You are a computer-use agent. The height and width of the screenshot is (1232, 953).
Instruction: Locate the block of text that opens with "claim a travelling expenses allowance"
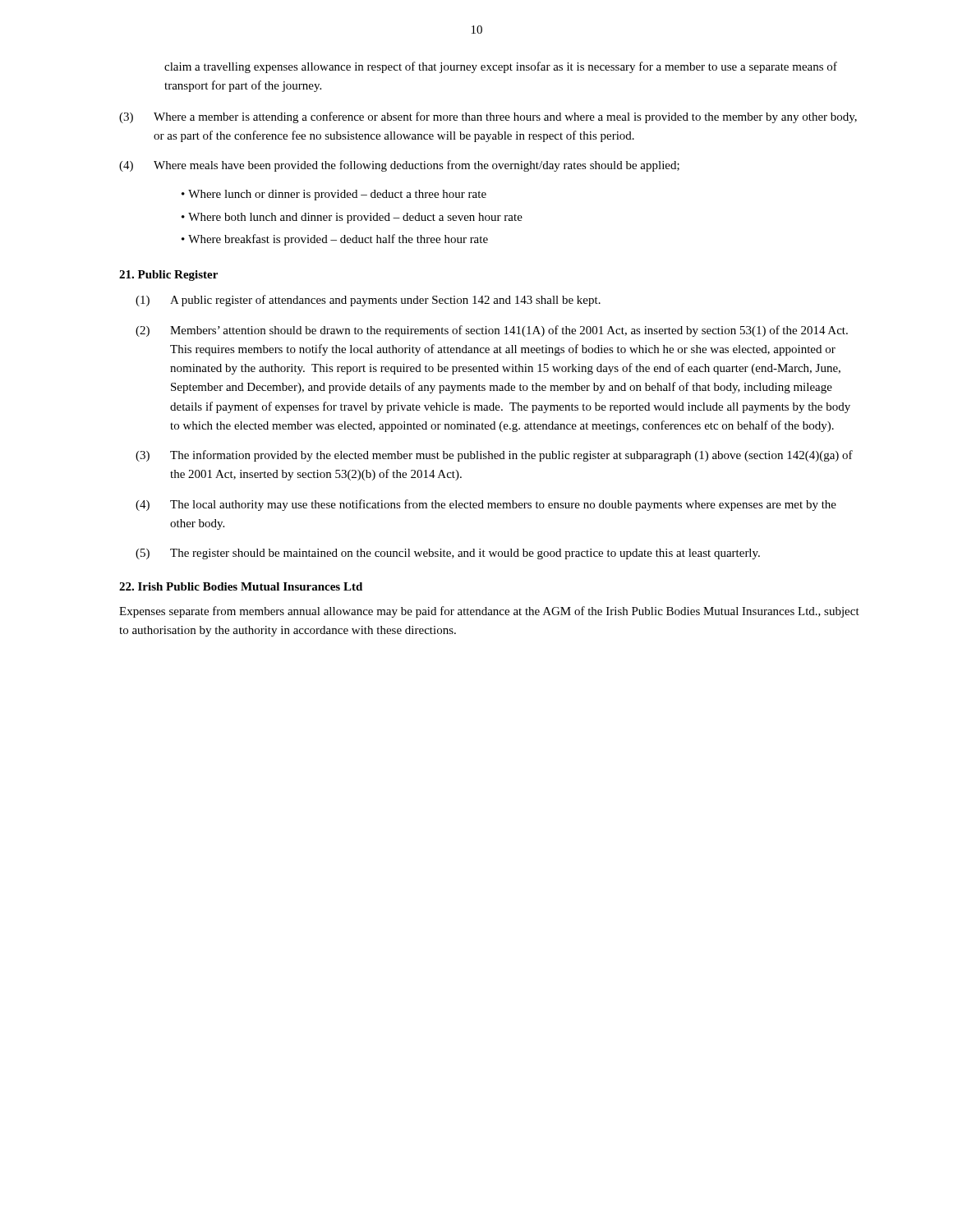[501, 76]
